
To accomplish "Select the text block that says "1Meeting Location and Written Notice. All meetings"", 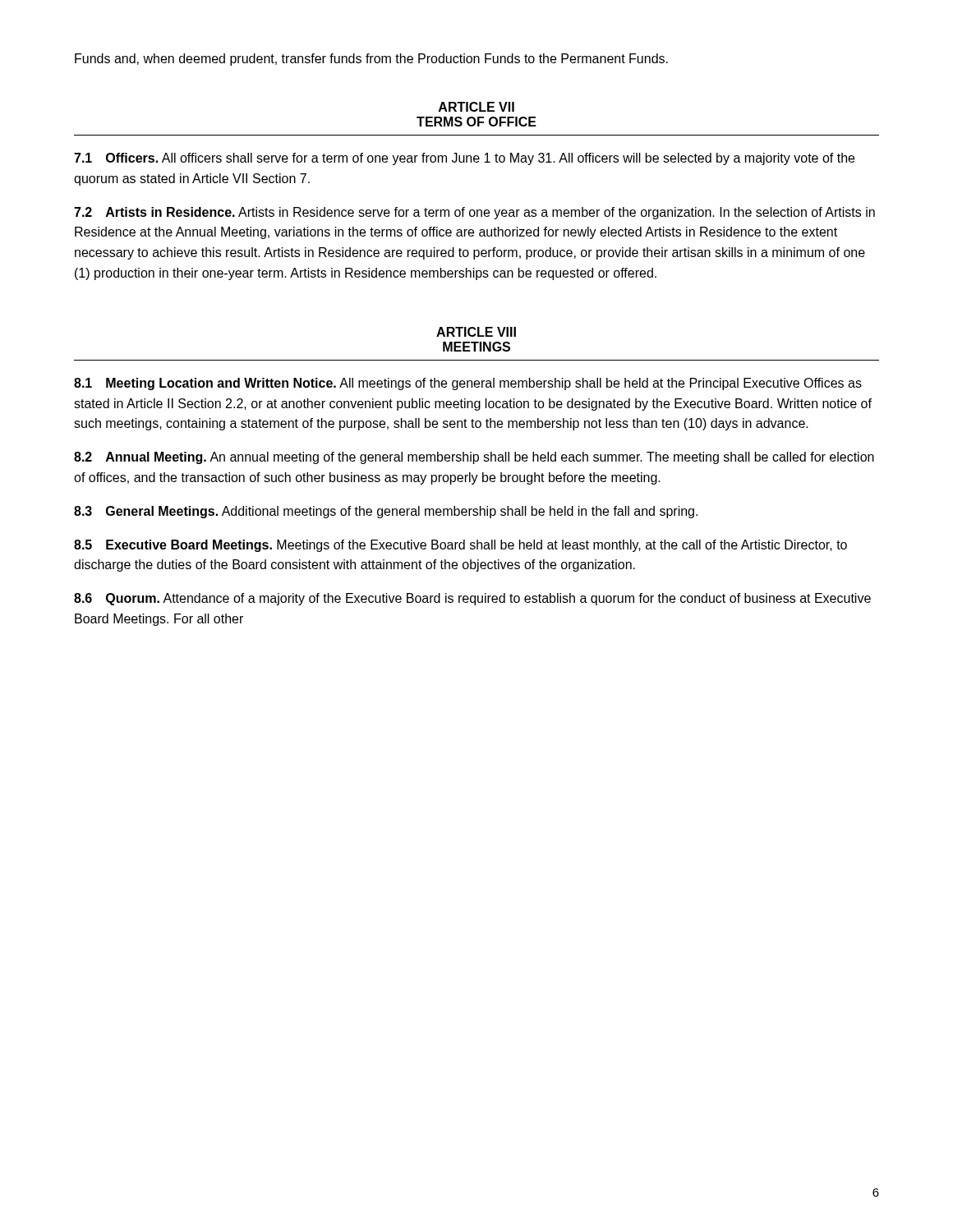I will (473, 403).
